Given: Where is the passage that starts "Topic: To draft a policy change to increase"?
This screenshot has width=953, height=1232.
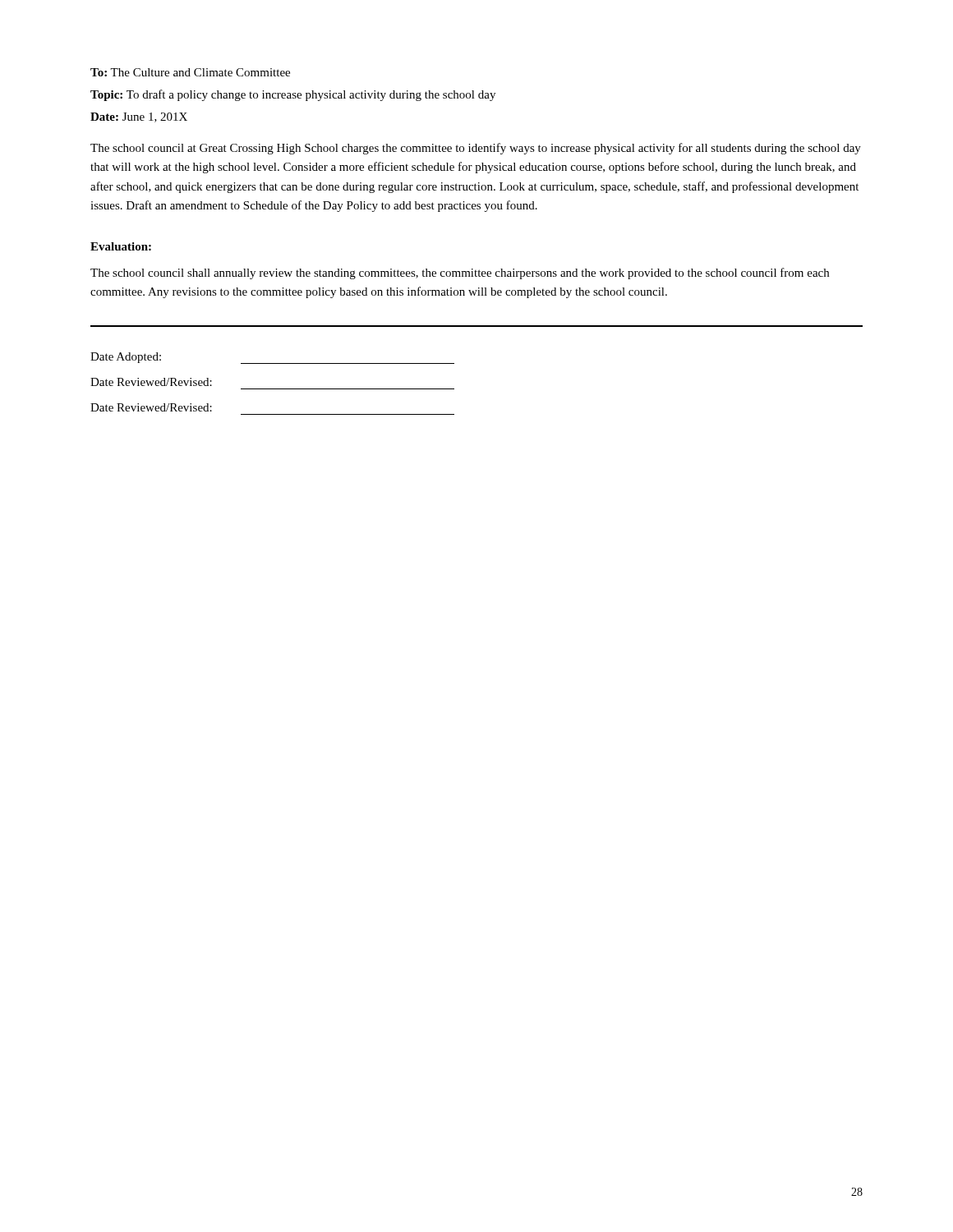Looking at the screenshot, I should [x=293, y=94].
